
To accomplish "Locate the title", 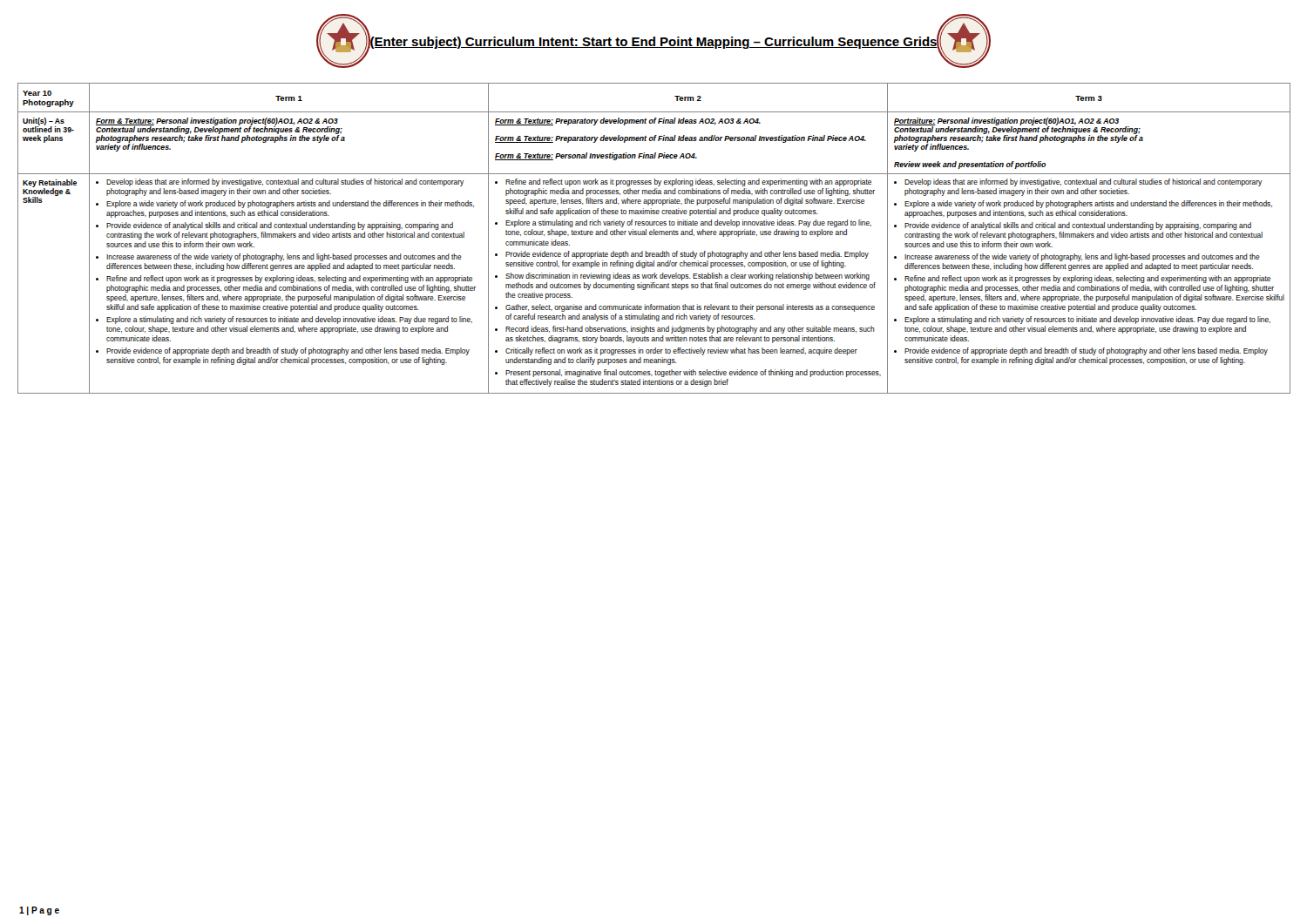I will (654, 41).
